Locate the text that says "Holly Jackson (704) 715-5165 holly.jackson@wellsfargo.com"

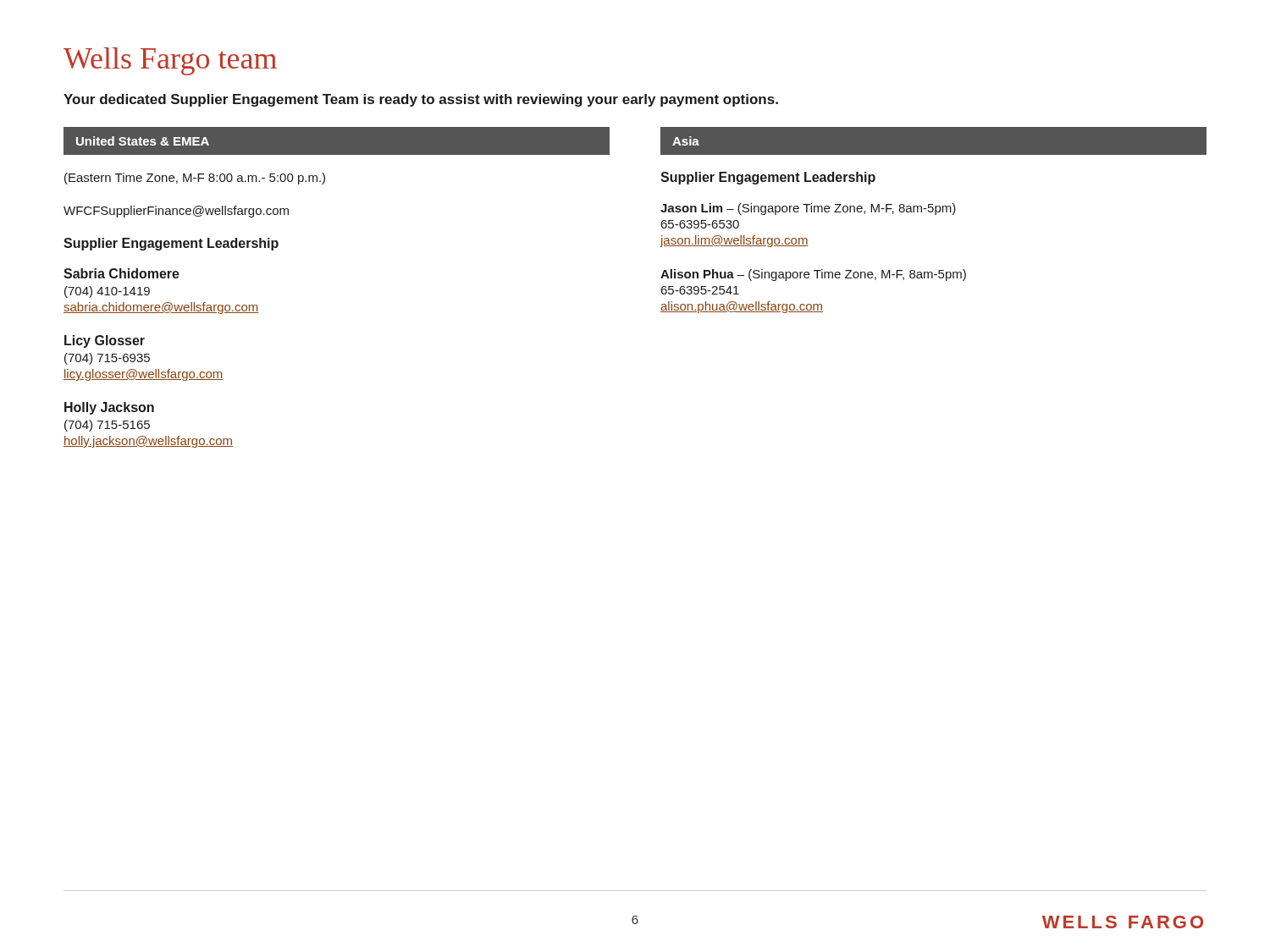tap(109, 408)
